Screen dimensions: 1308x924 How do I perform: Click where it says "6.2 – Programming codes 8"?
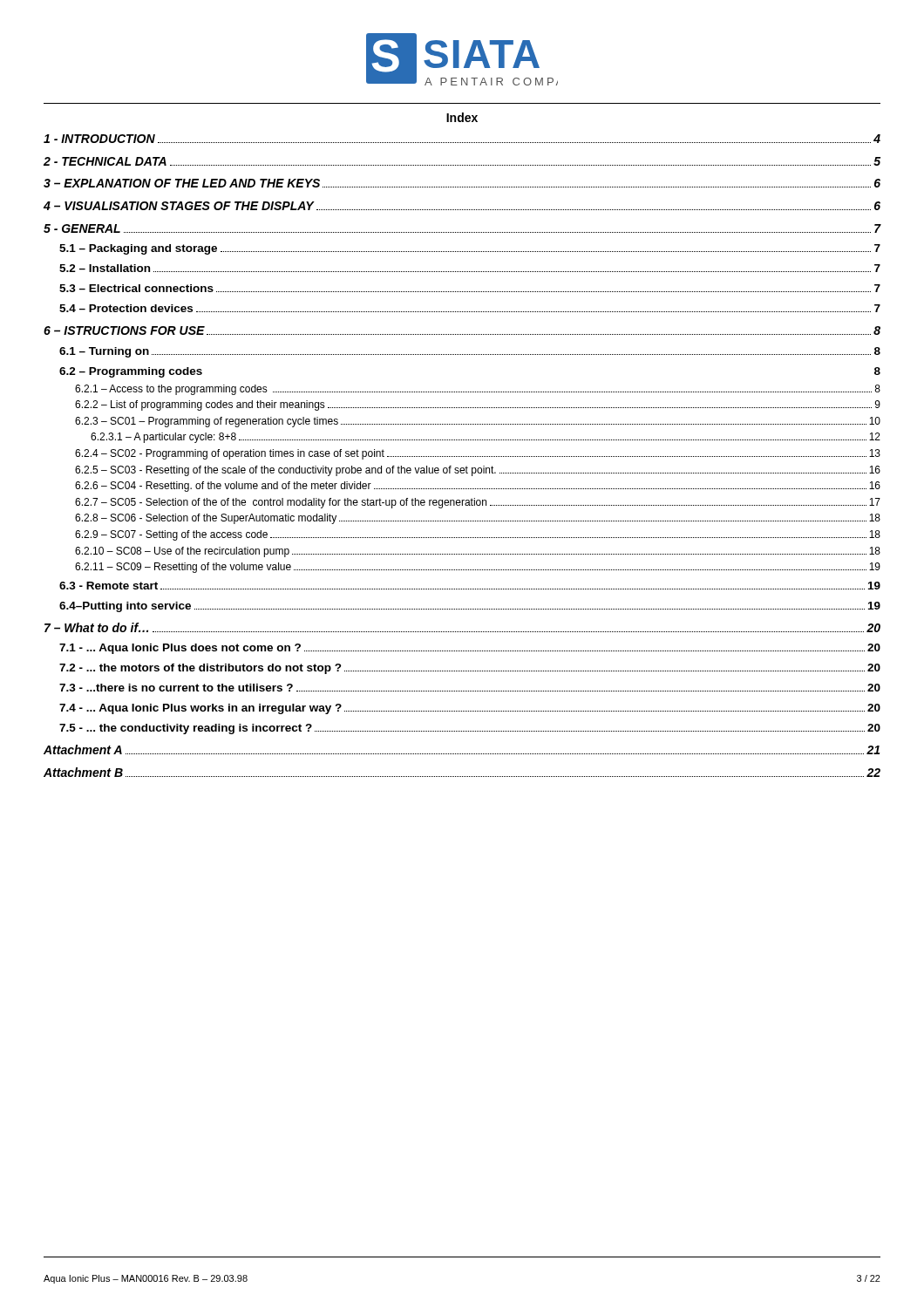point(126,372)
